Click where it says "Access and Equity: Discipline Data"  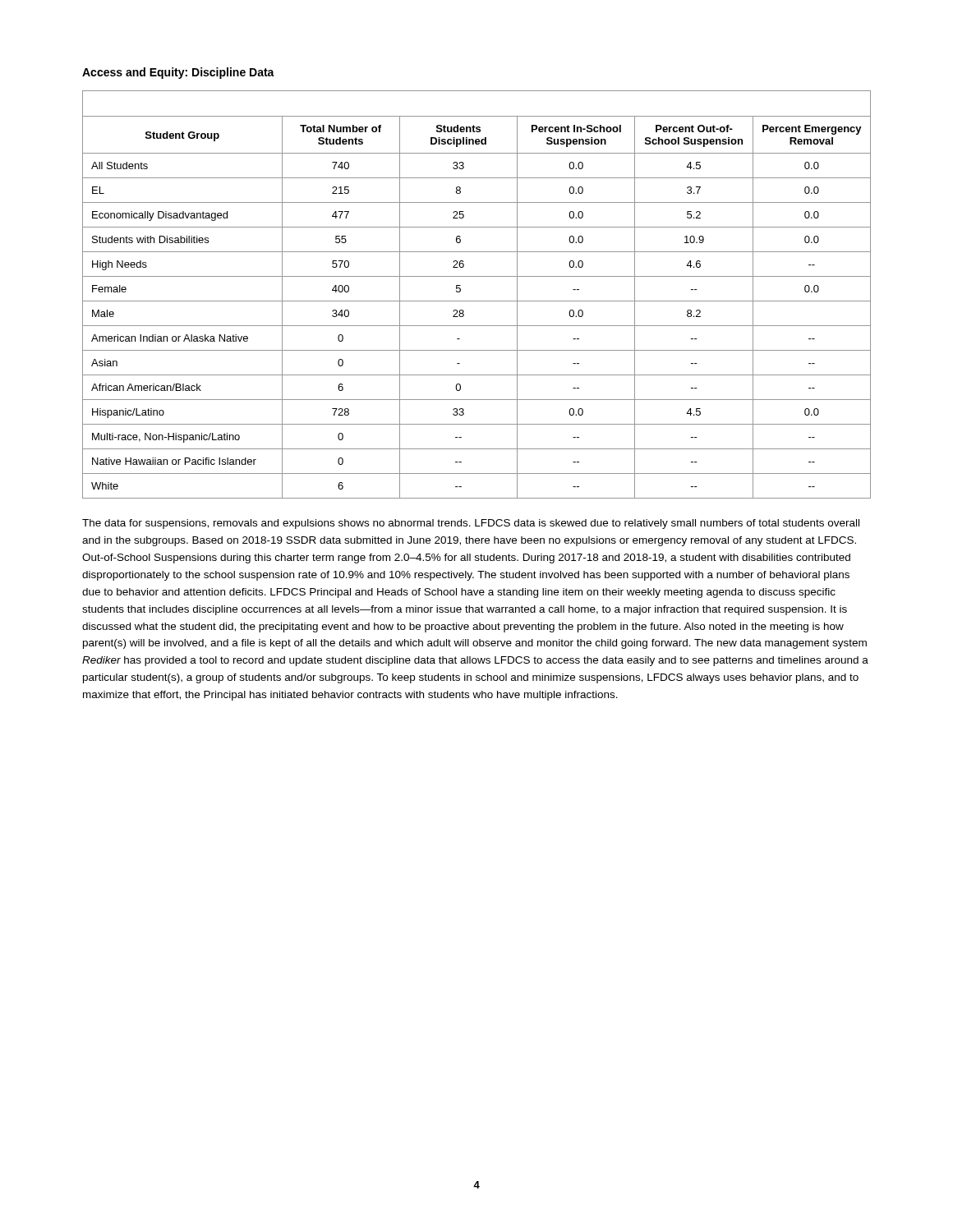pos(178,72)
